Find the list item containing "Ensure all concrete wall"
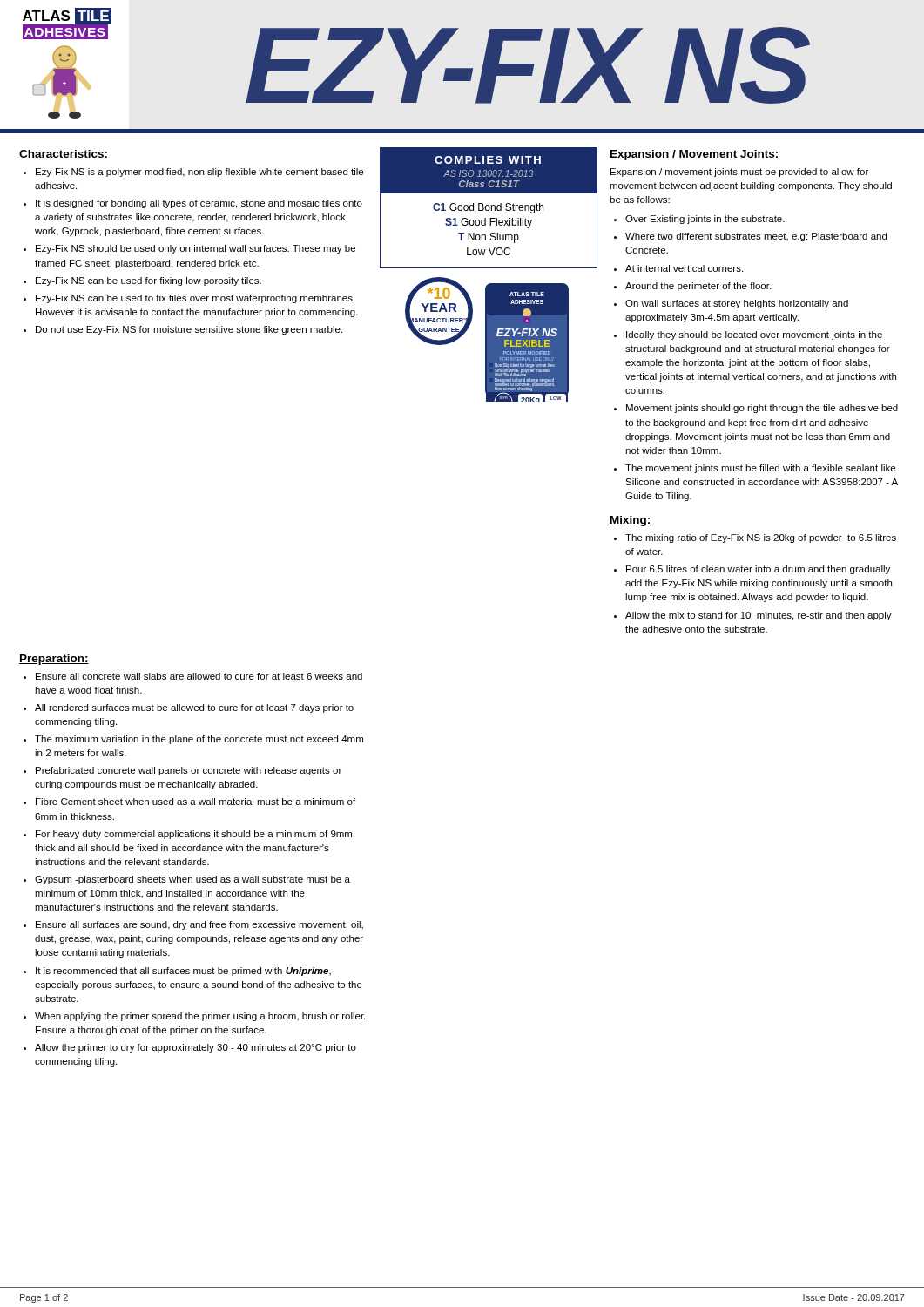This screenshot has width=924, height=1307. tap(199, 683)
